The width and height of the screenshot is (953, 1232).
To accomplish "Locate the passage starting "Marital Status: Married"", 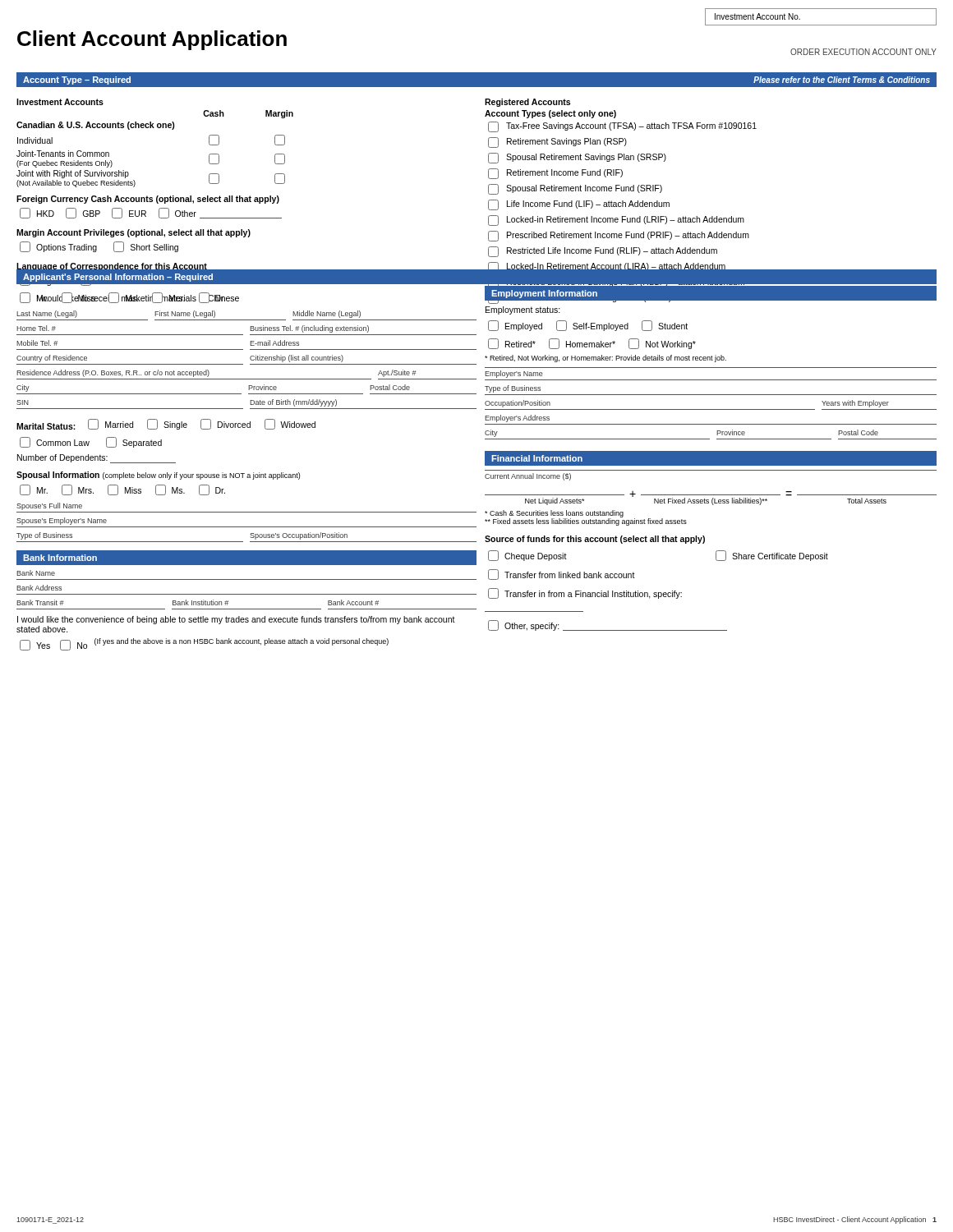I will [246, 438].
